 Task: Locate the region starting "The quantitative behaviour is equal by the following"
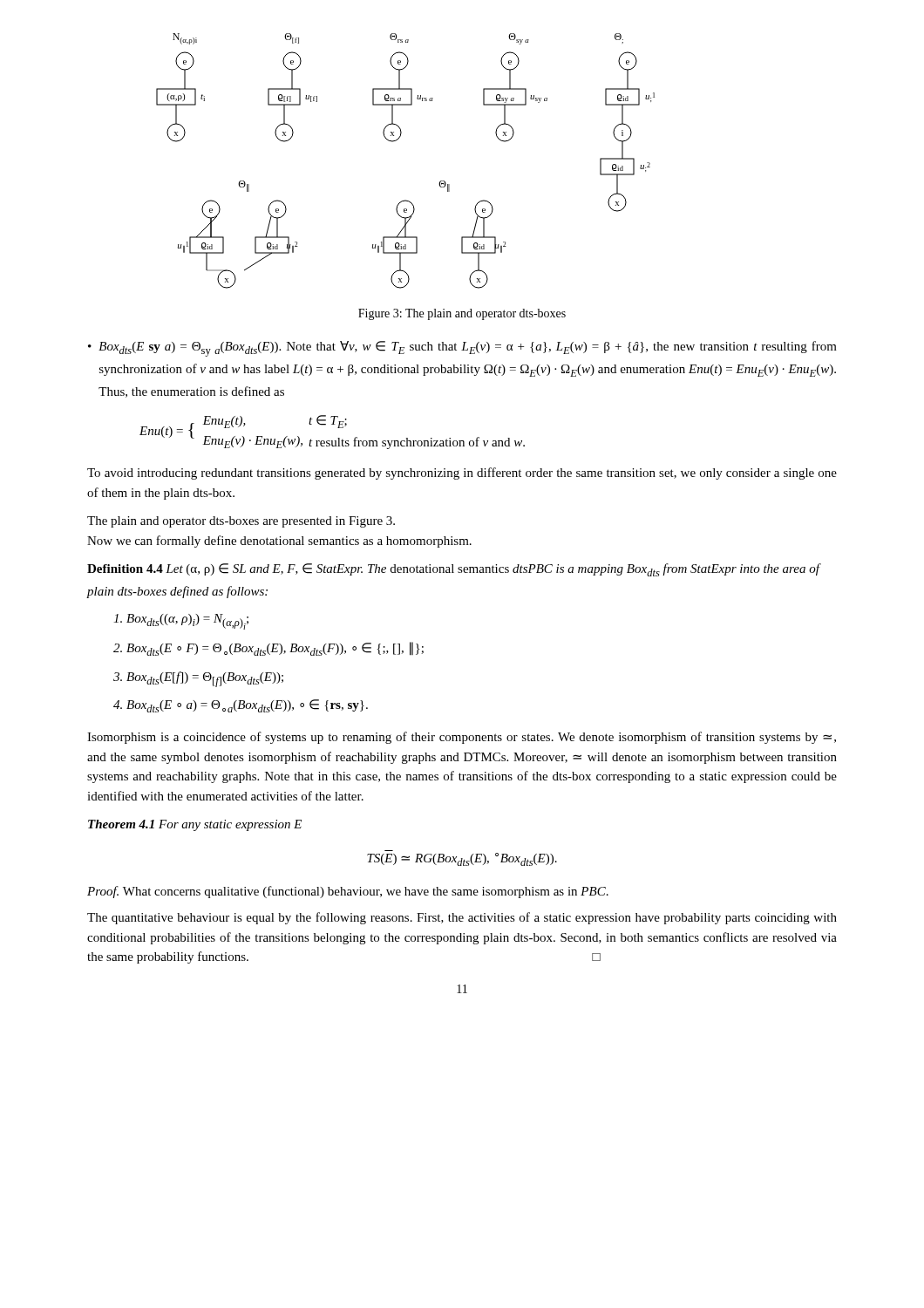462,937
